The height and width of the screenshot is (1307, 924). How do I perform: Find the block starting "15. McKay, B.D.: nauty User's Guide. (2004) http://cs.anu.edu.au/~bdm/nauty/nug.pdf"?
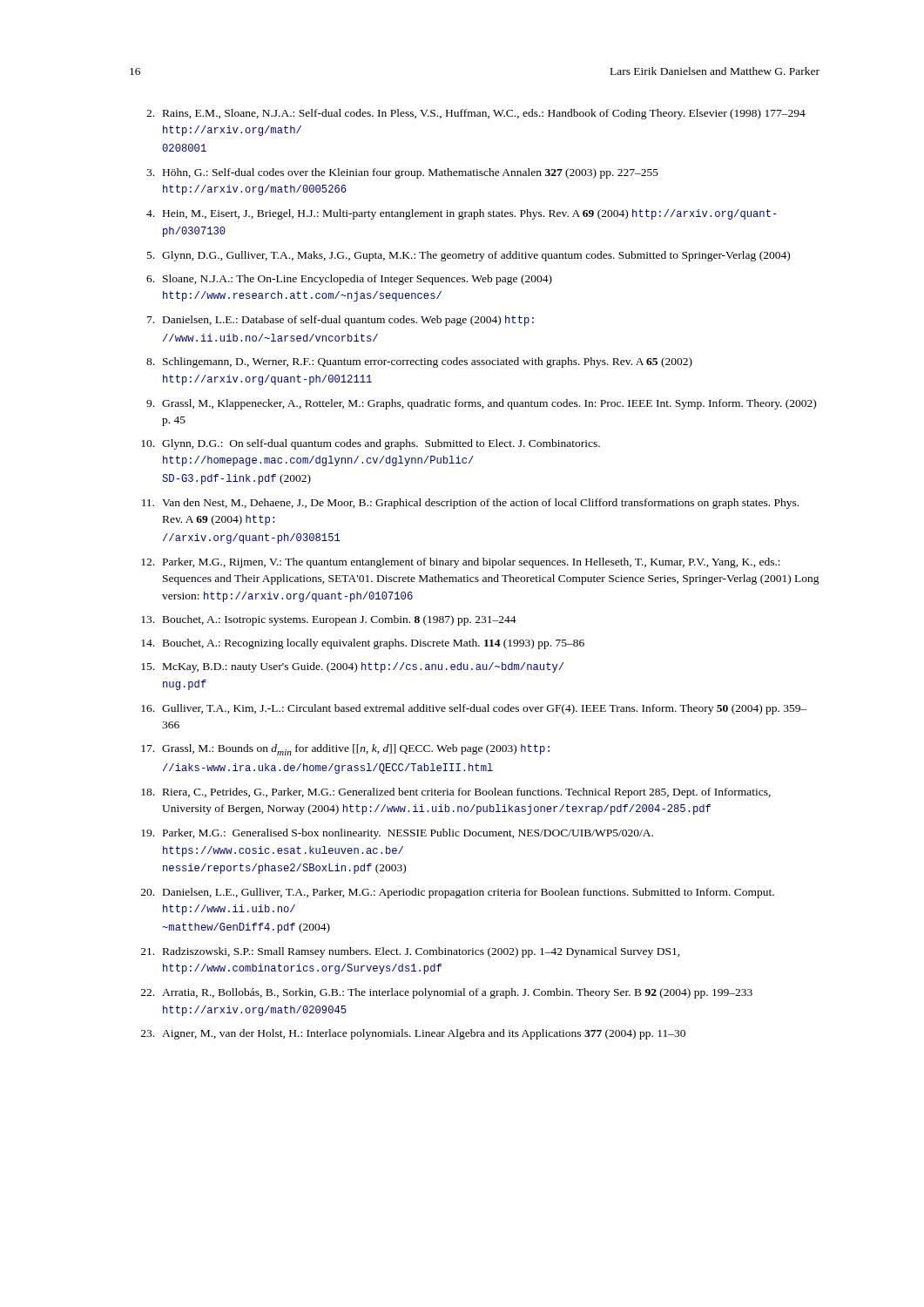pyautogui.click(x=474, y=675)
